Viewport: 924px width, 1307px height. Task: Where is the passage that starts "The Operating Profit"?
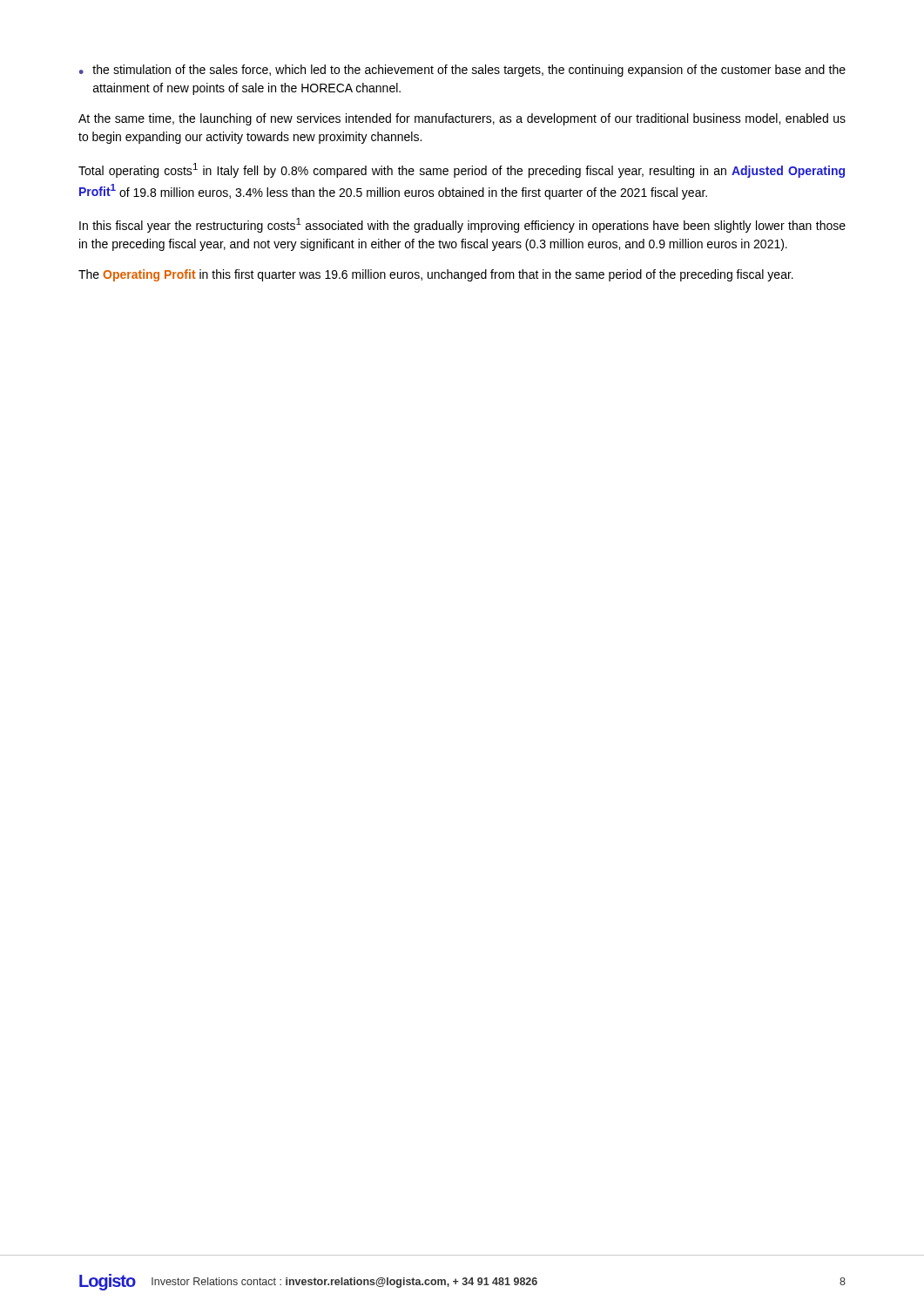436,274
